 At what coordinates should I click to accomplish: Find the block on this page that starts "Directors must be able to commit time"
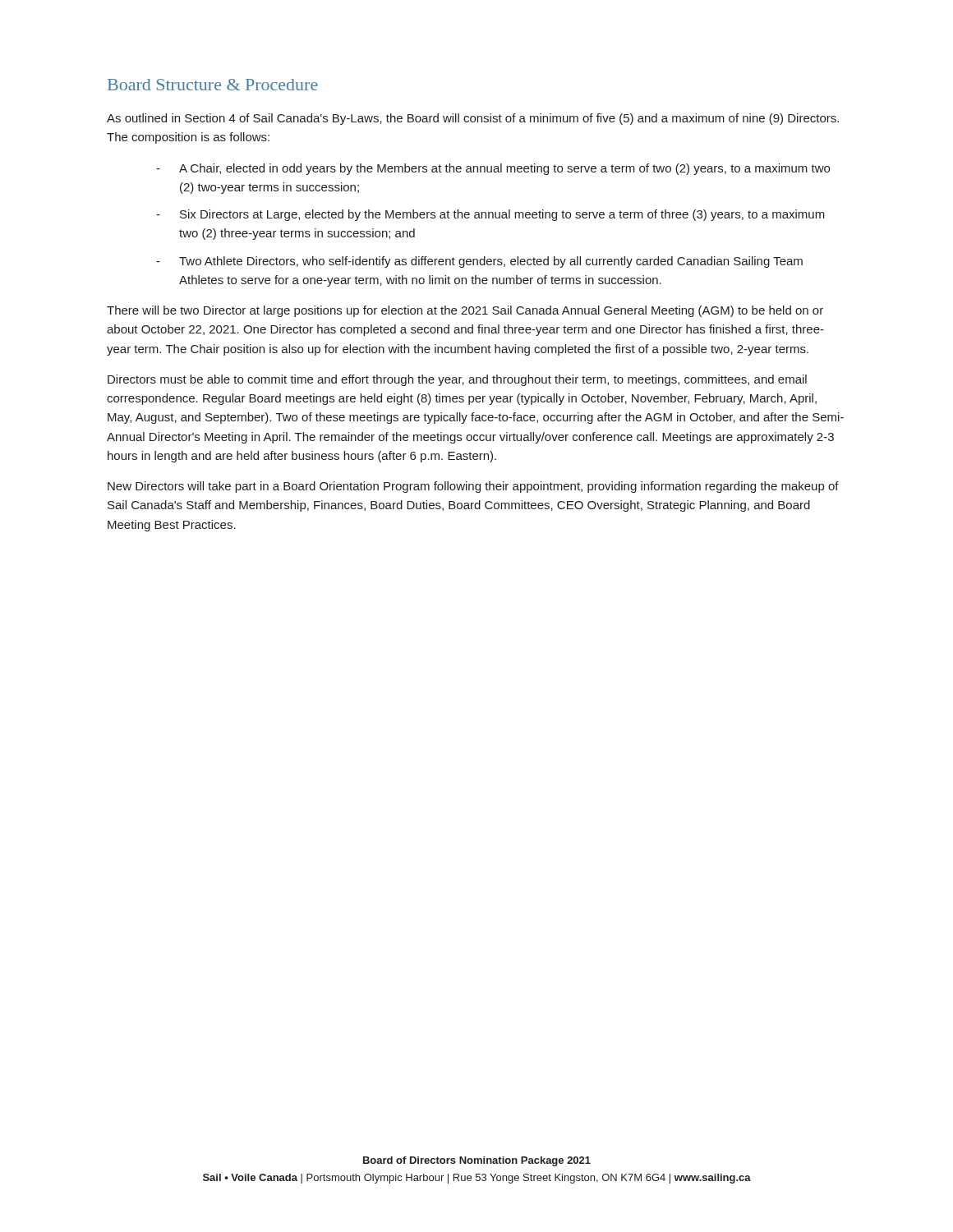tap(476, 417)
